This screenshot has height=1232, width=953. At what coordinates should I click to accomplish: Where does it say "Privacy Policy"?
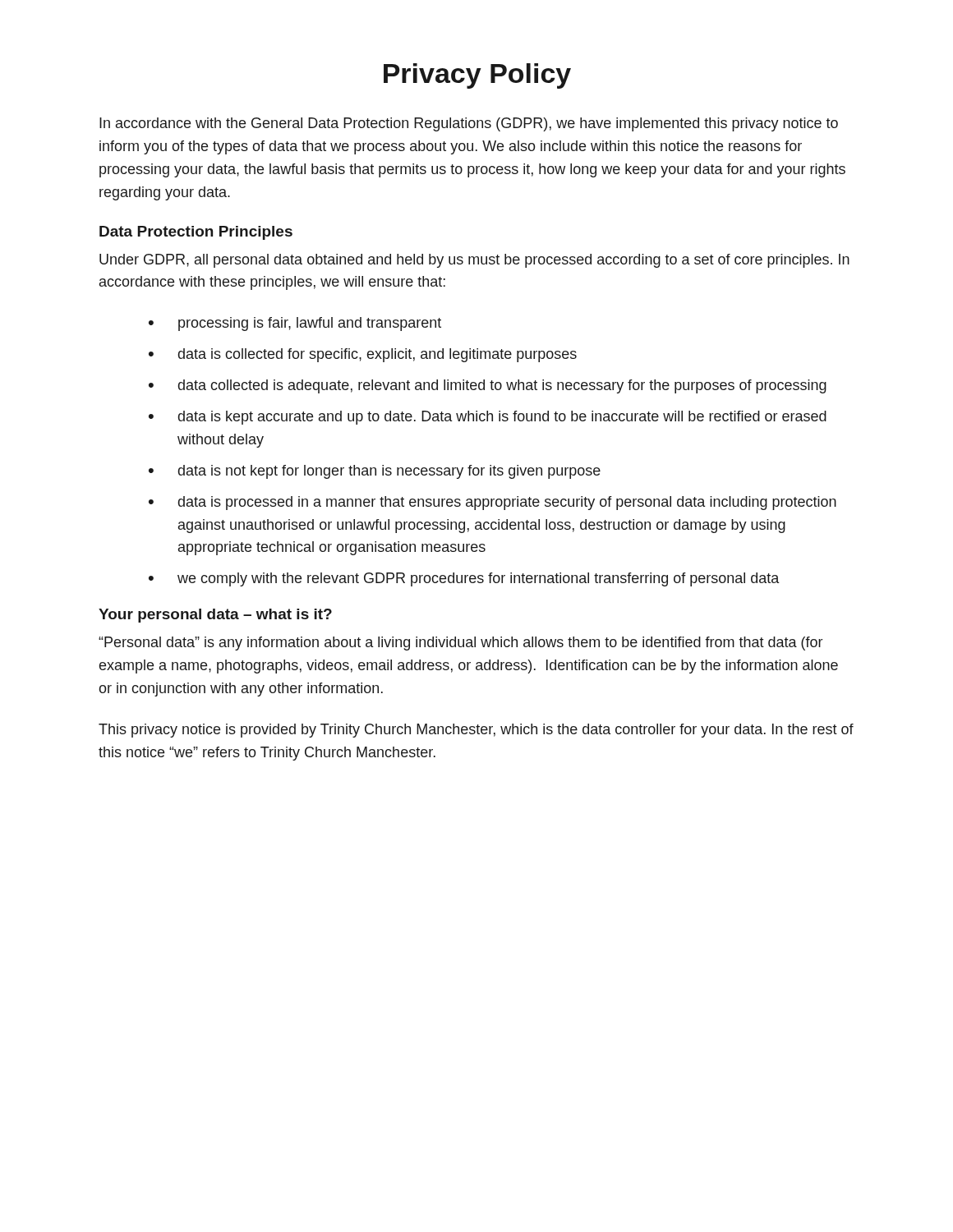(x=476, y=73)
